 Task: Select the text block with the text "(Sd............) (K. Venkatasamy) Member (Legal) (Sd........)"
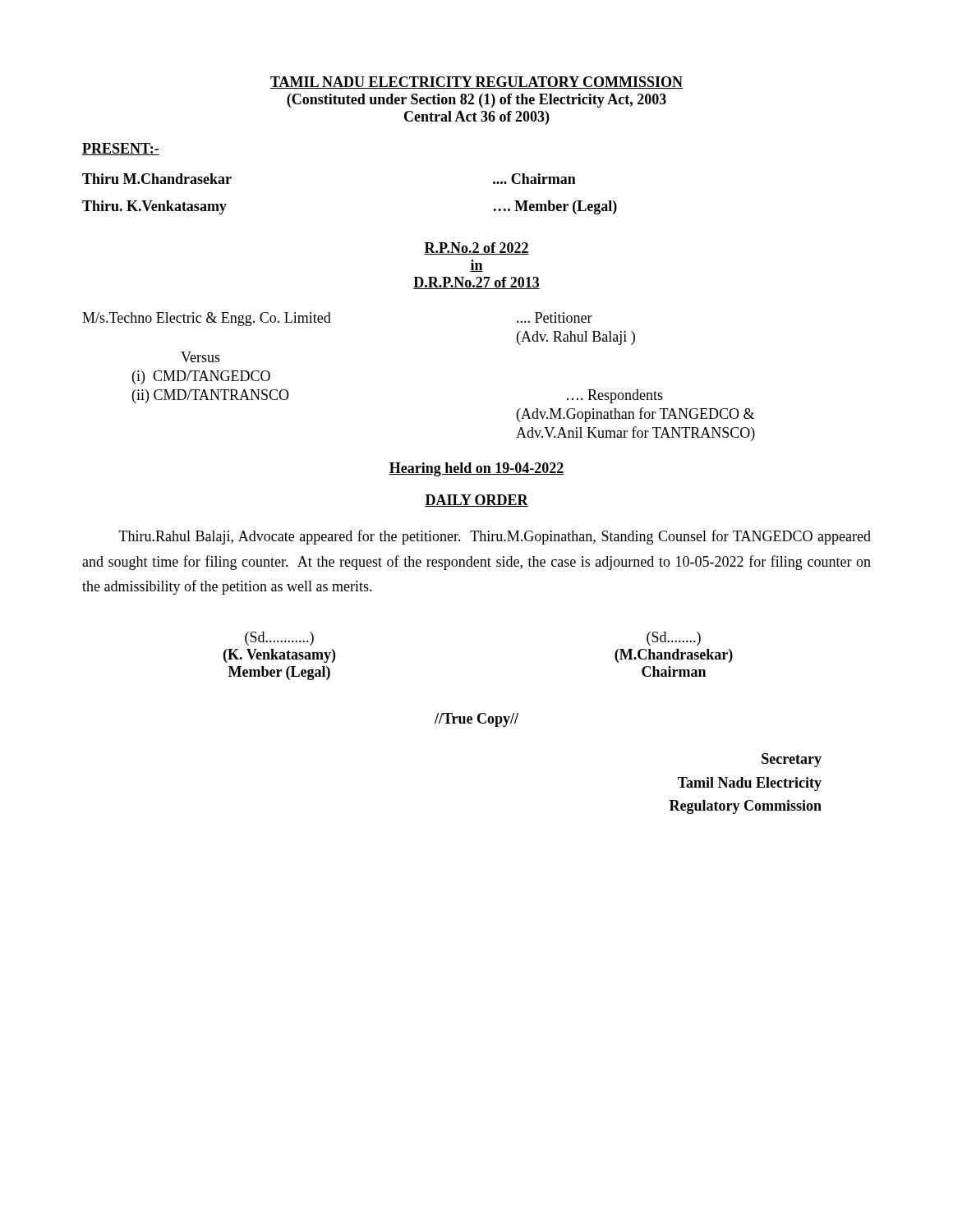(x=262, y=639)
